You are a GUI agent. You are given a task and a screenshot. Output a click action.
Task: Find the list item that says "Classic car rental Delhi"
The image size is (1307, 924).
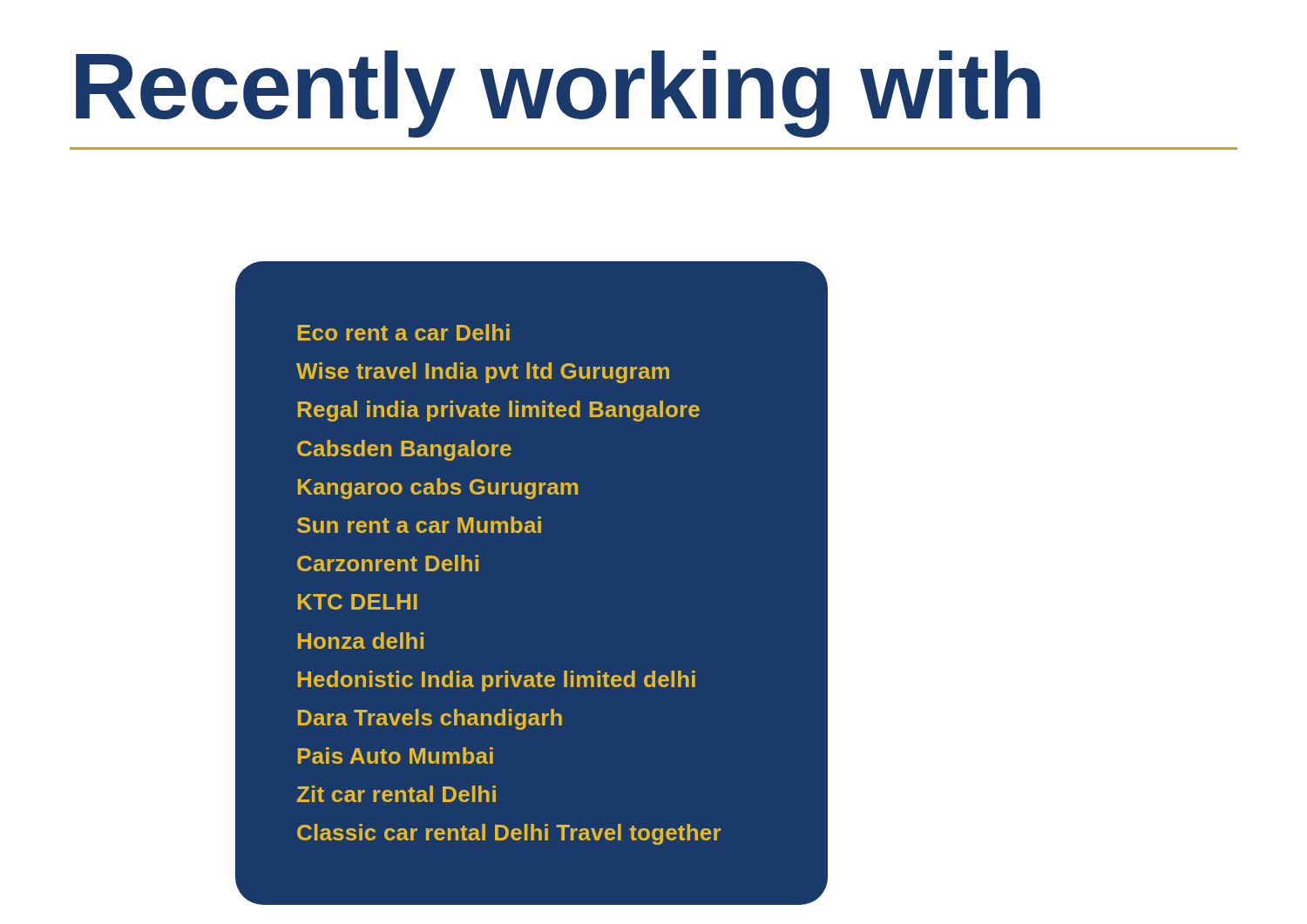click(509, 833)
